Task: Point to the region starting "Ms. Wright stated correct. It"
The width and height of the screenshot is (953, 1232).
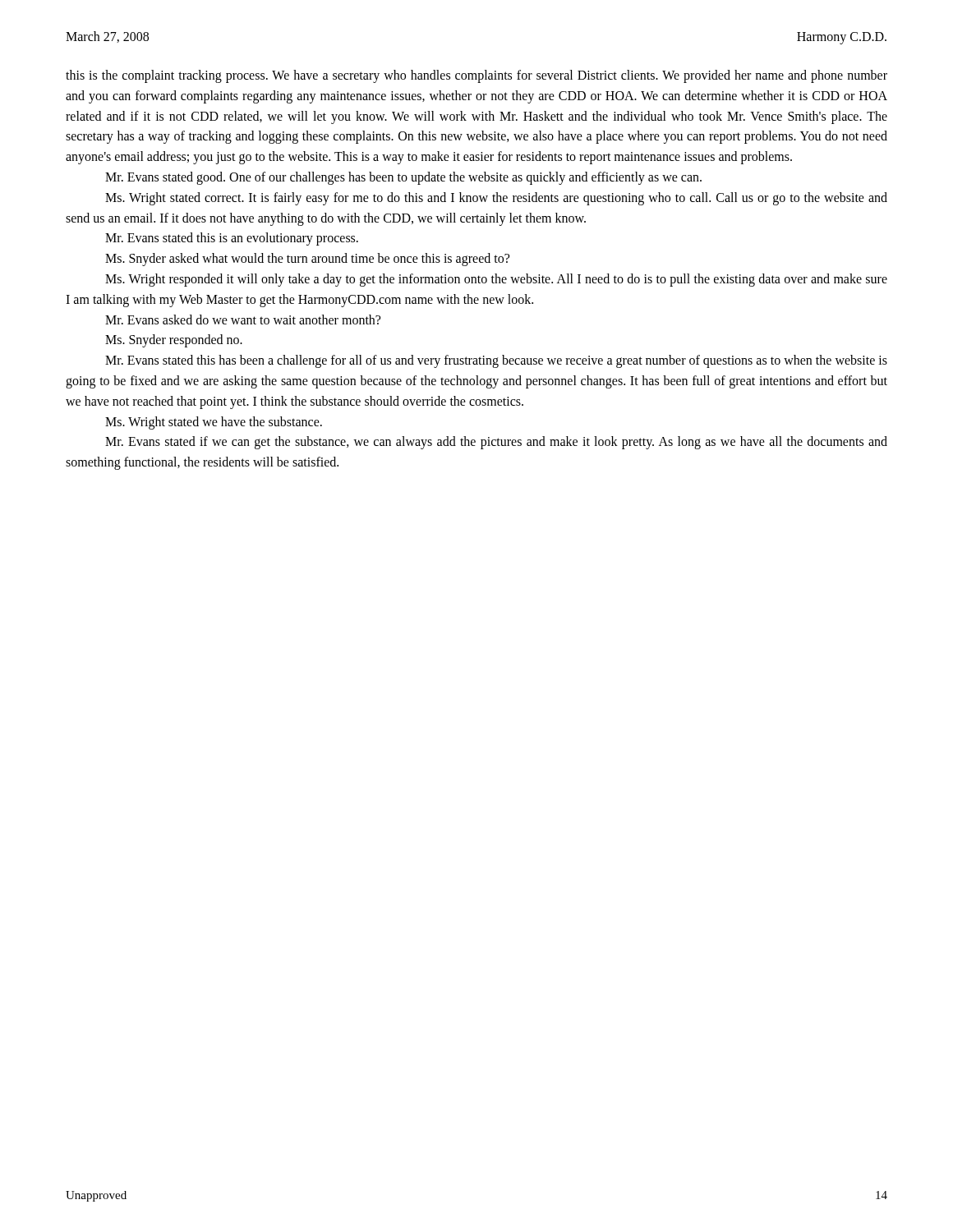Action: (x=476, y=208)
